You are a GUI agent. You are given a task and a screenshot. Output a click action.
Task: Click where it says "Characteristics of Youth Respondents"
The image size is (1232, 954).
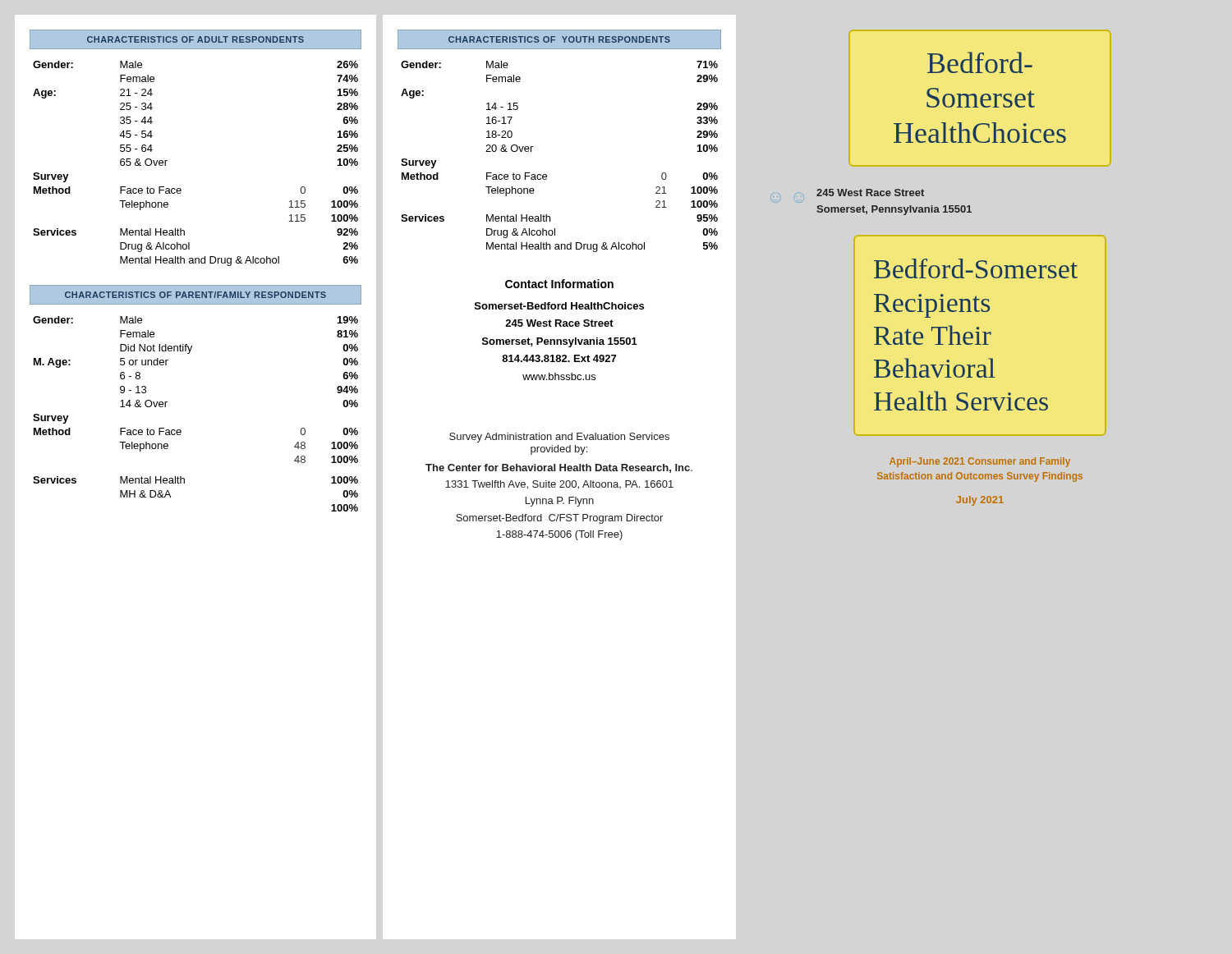click(x=559, y=39)
